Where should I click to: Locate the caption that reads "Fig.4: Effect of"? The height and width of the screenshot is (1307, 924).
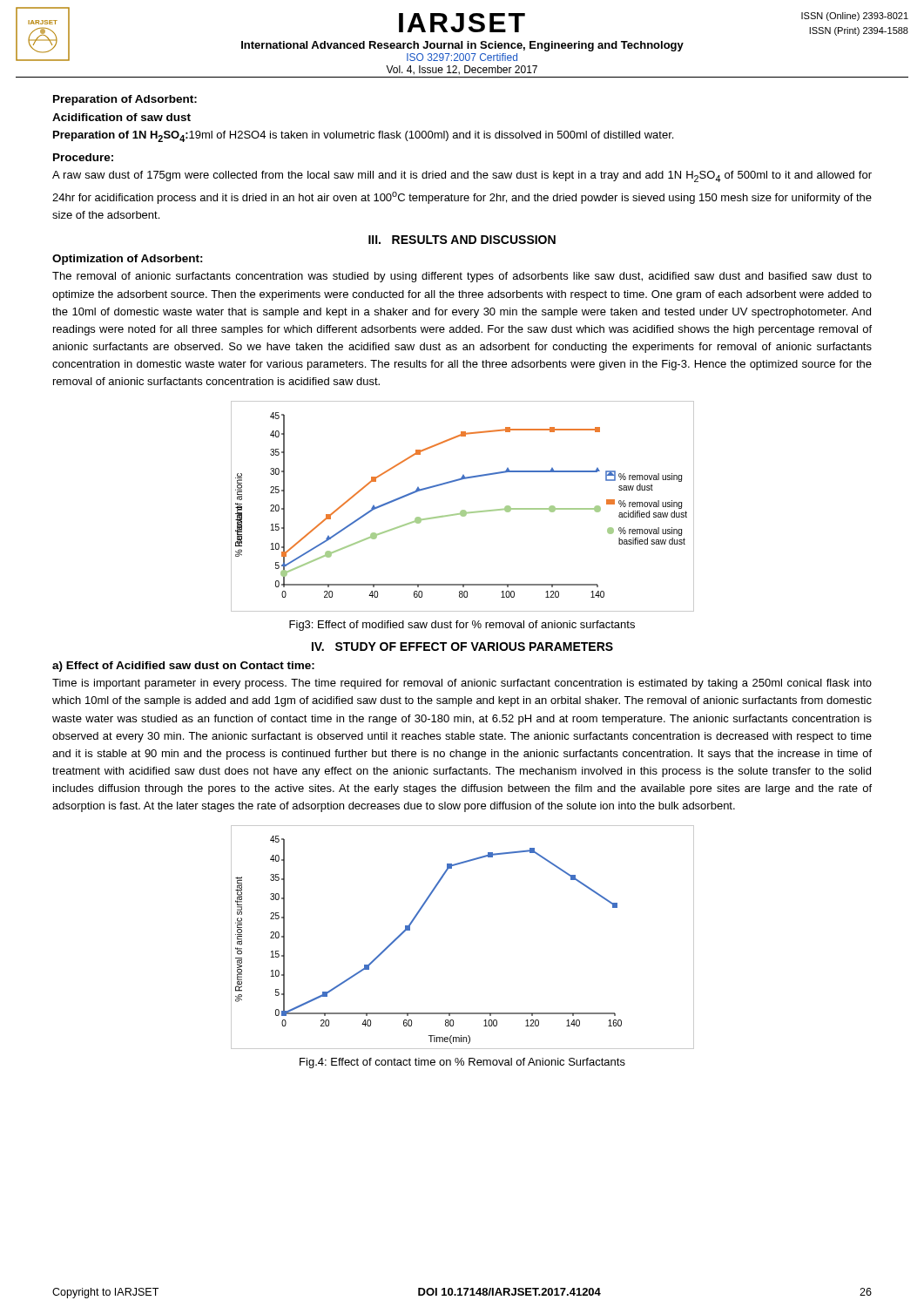[x=462, y=1062]
